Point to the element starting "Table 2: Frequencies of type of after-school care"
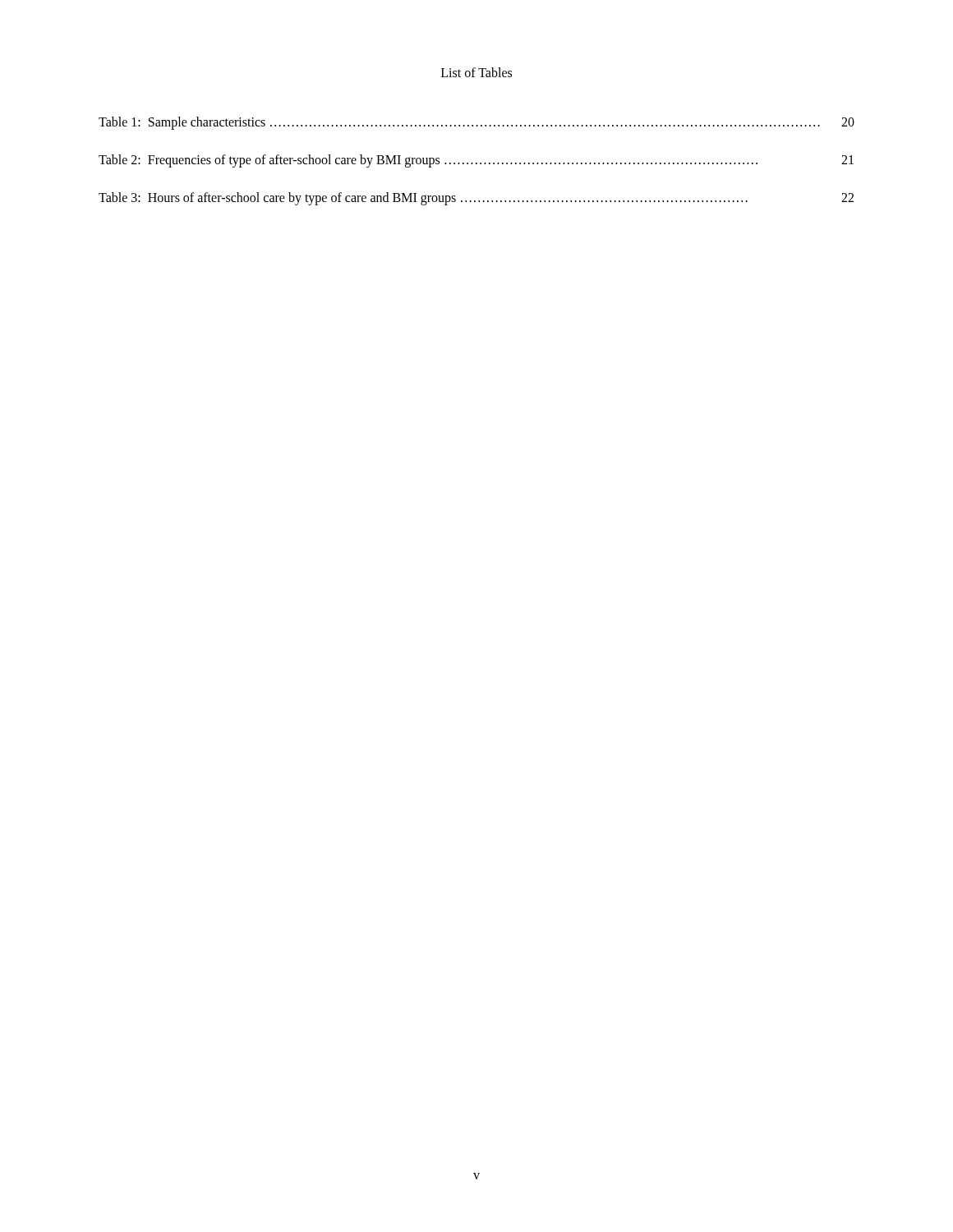The image size is (953, 1232). (x=476, y=160)
